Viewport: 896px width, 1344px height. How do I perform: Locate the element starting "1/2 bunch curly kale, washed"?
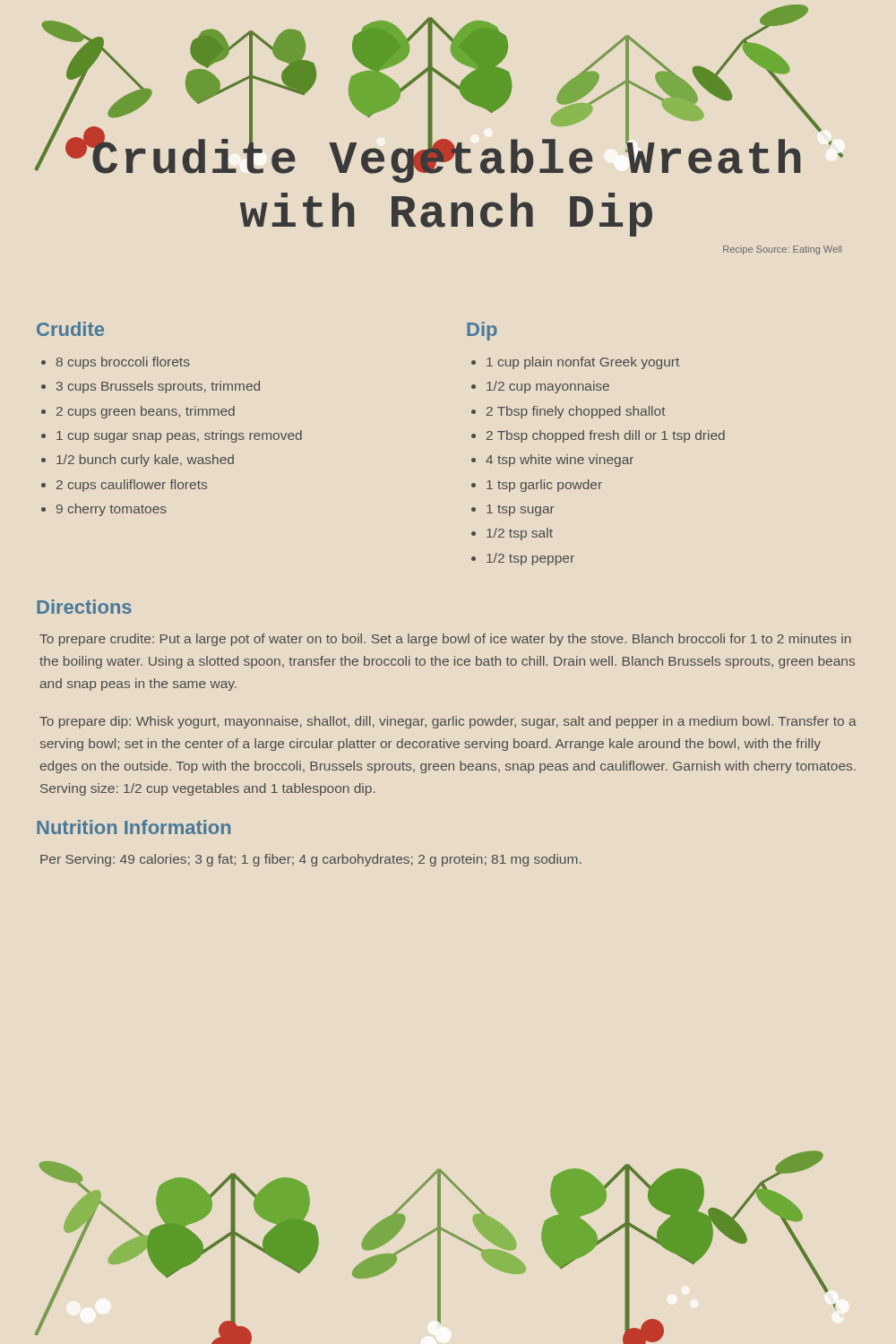coord(145,460)
